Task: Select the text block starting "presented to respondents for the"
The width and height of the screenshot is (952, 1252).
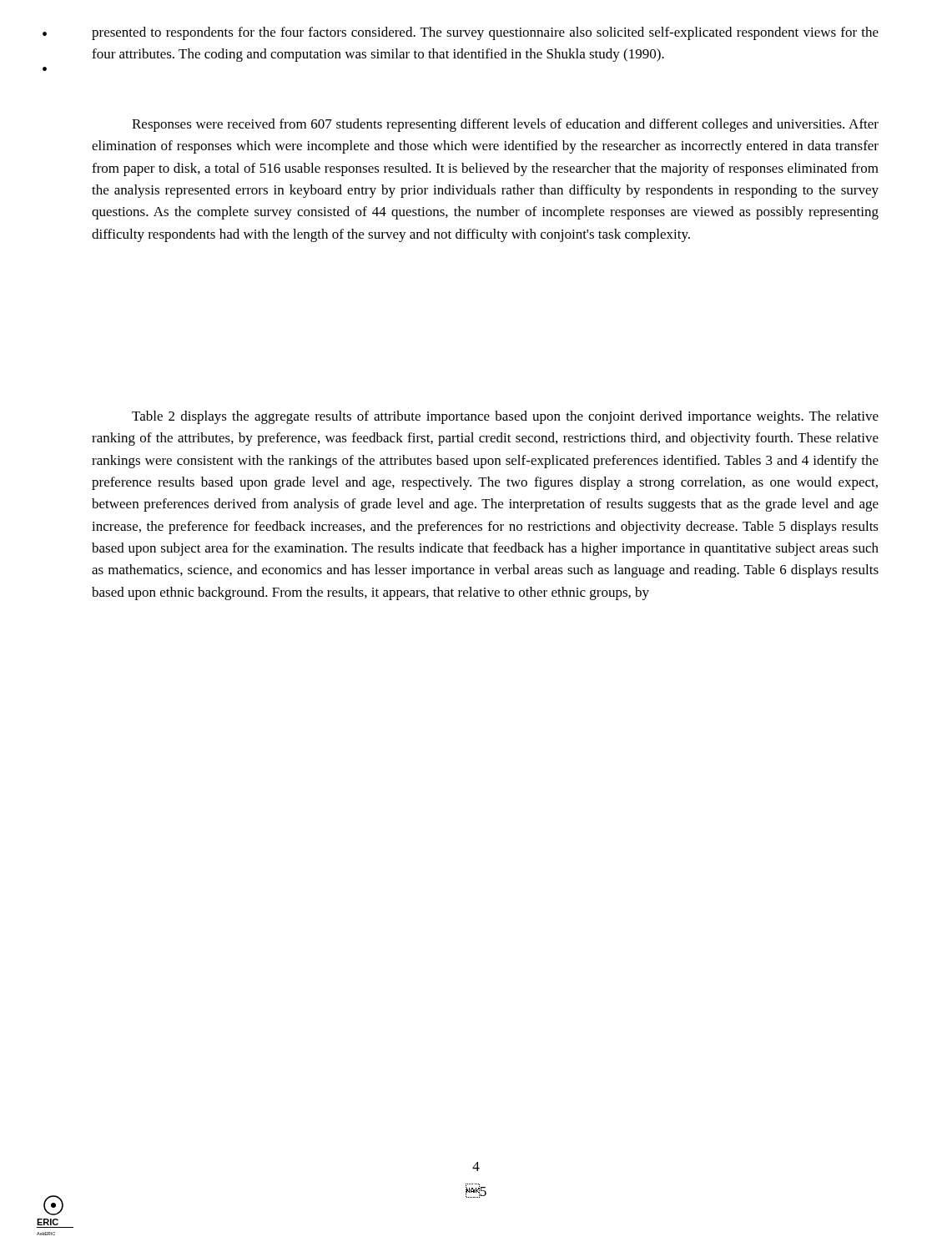Action: (485, 44)
